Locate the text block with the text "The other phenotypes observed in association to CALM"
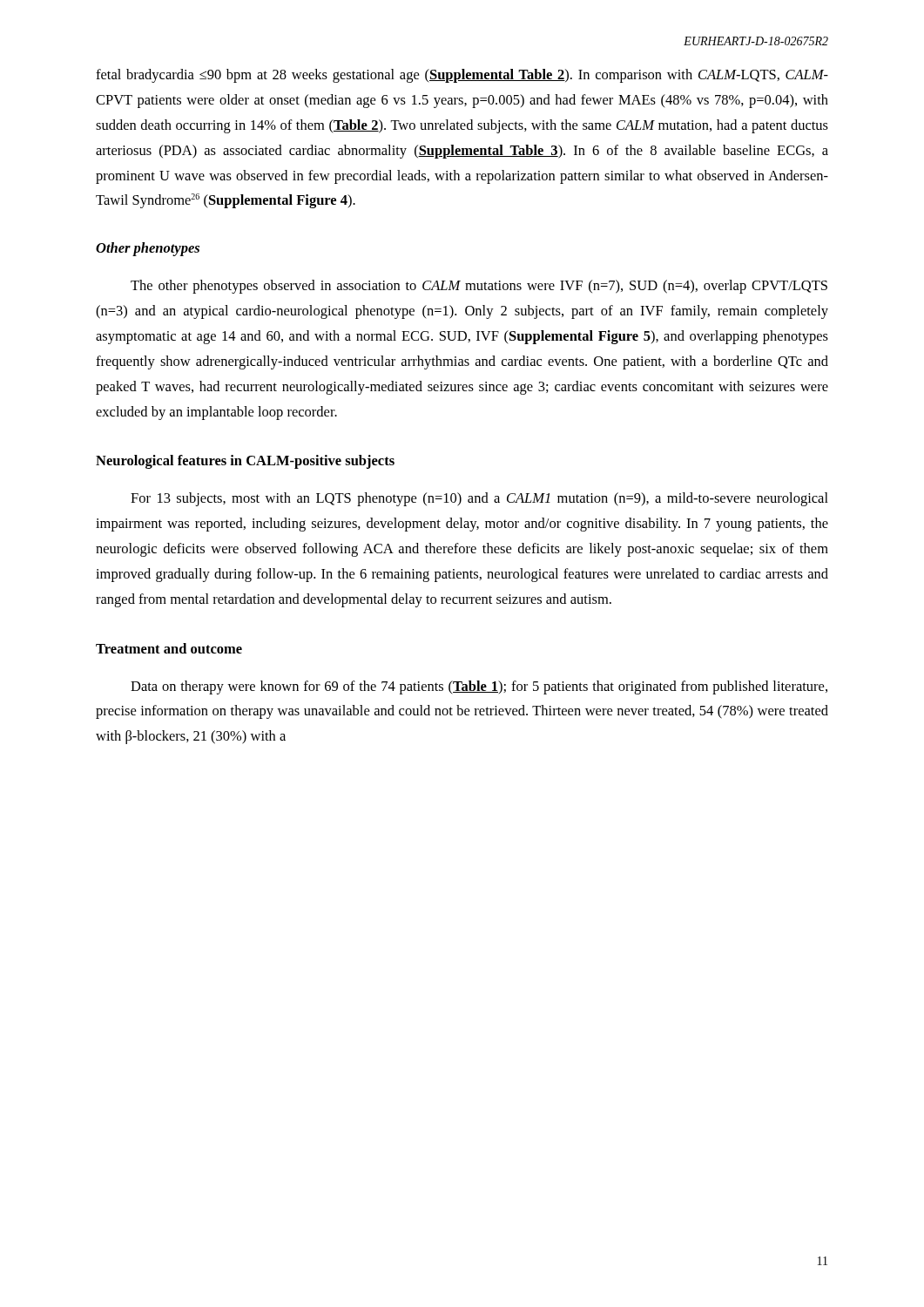Image resolution: width=924 pixels, height=1307 pixels. point(462,348)
